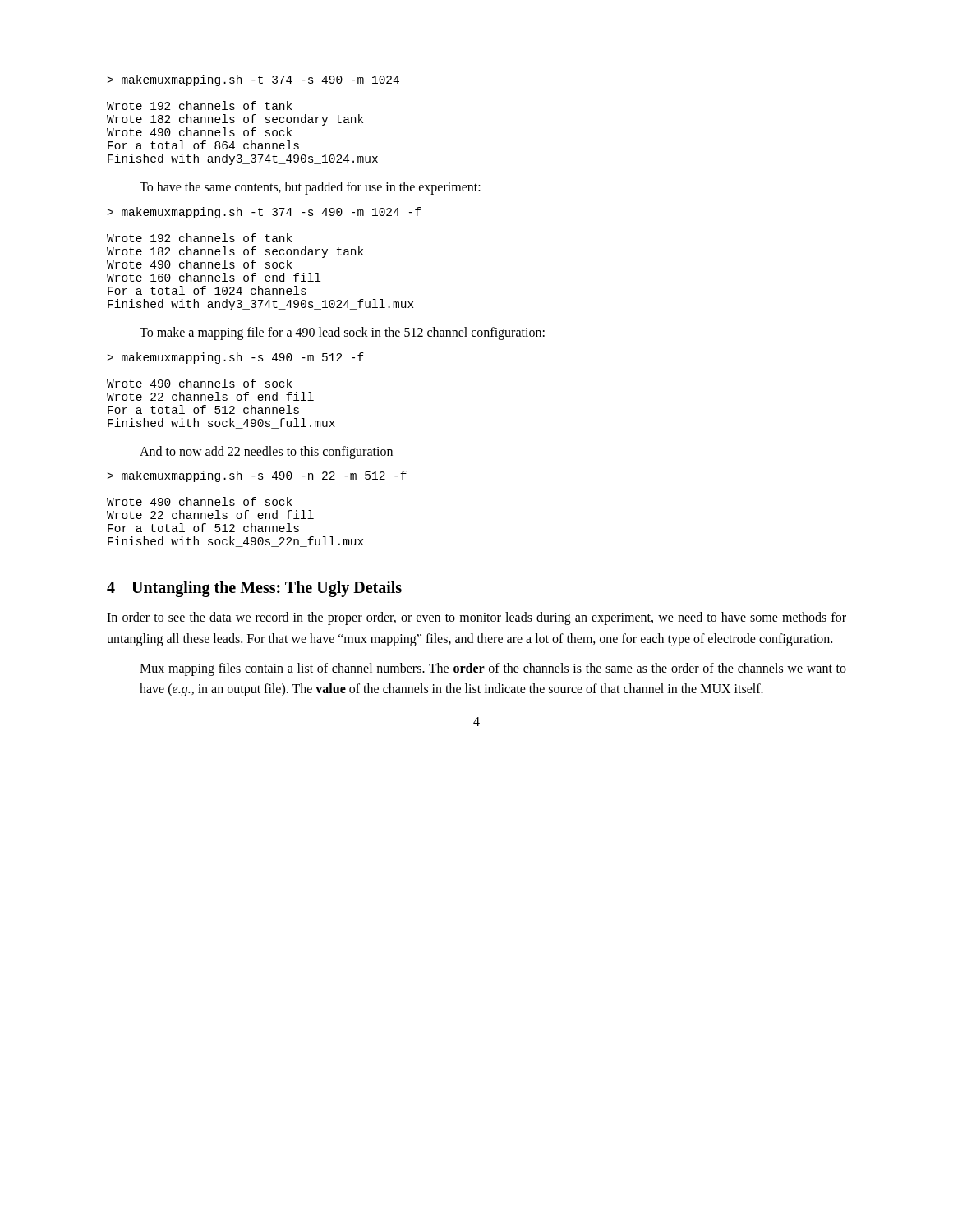Navigate to the text starting "And to now"
The width and height of the screenshot is (953, 1232).
pos(266,451)
